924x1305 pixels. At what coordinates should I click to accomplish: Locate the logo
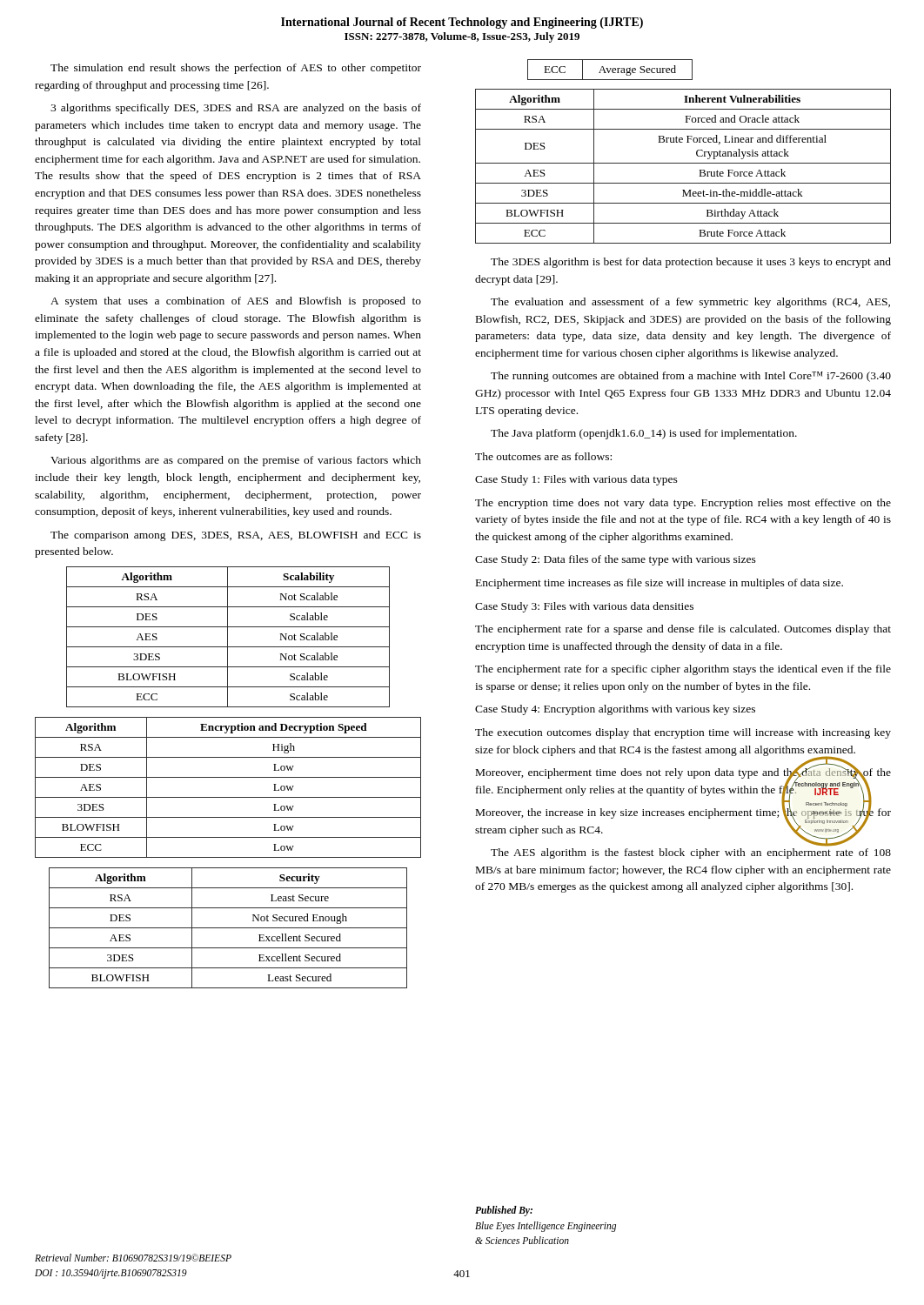click(x=827, y=801)
